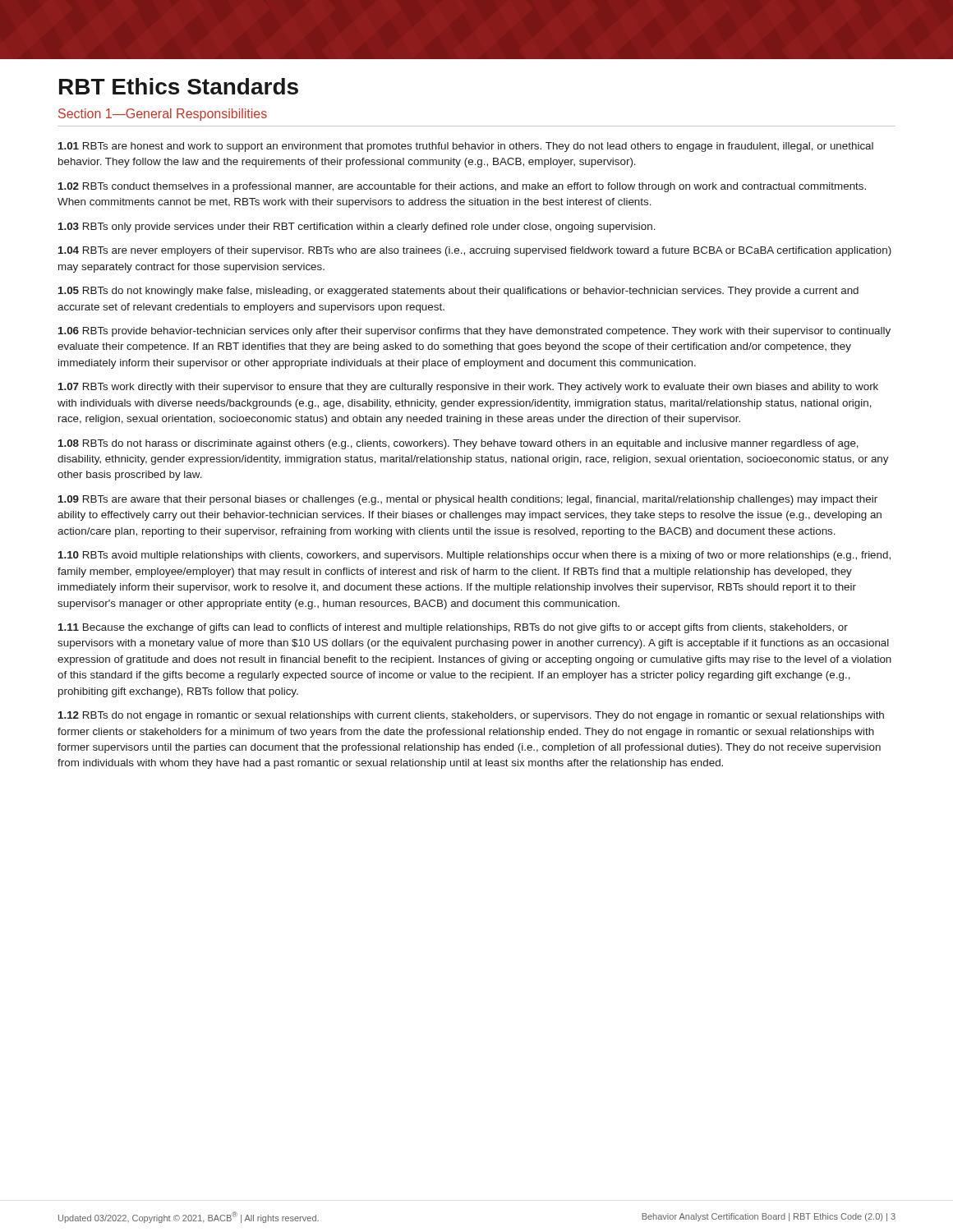Image resolution: width=953 pixels, height=1232 pixels.
Task: Find the text block that reads "01 RBTs are honest and work"
Action: point(466,154)
